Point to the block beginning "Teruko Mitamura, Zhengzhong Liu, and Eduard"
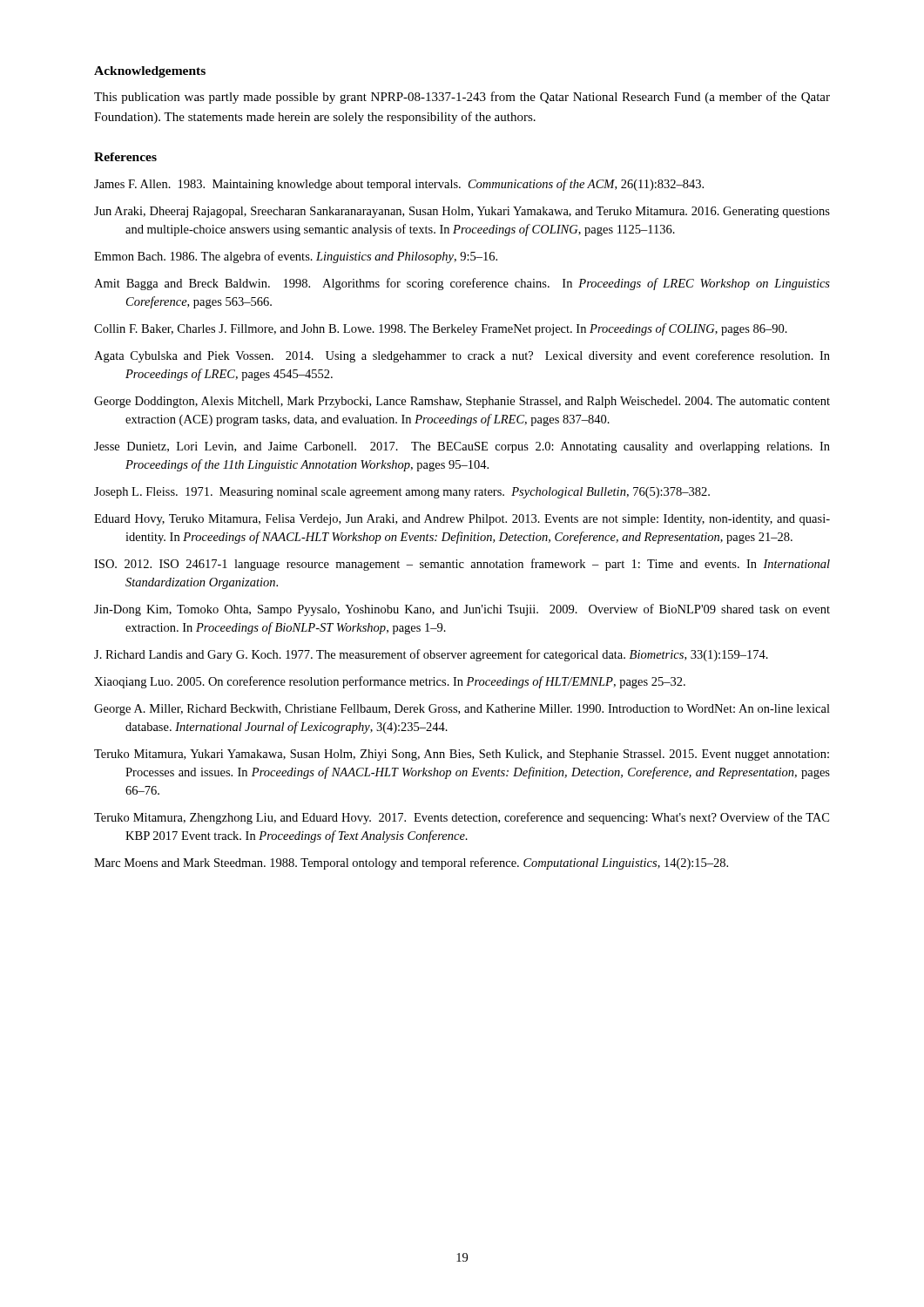 pyautogui.click(x=462, y=827)
